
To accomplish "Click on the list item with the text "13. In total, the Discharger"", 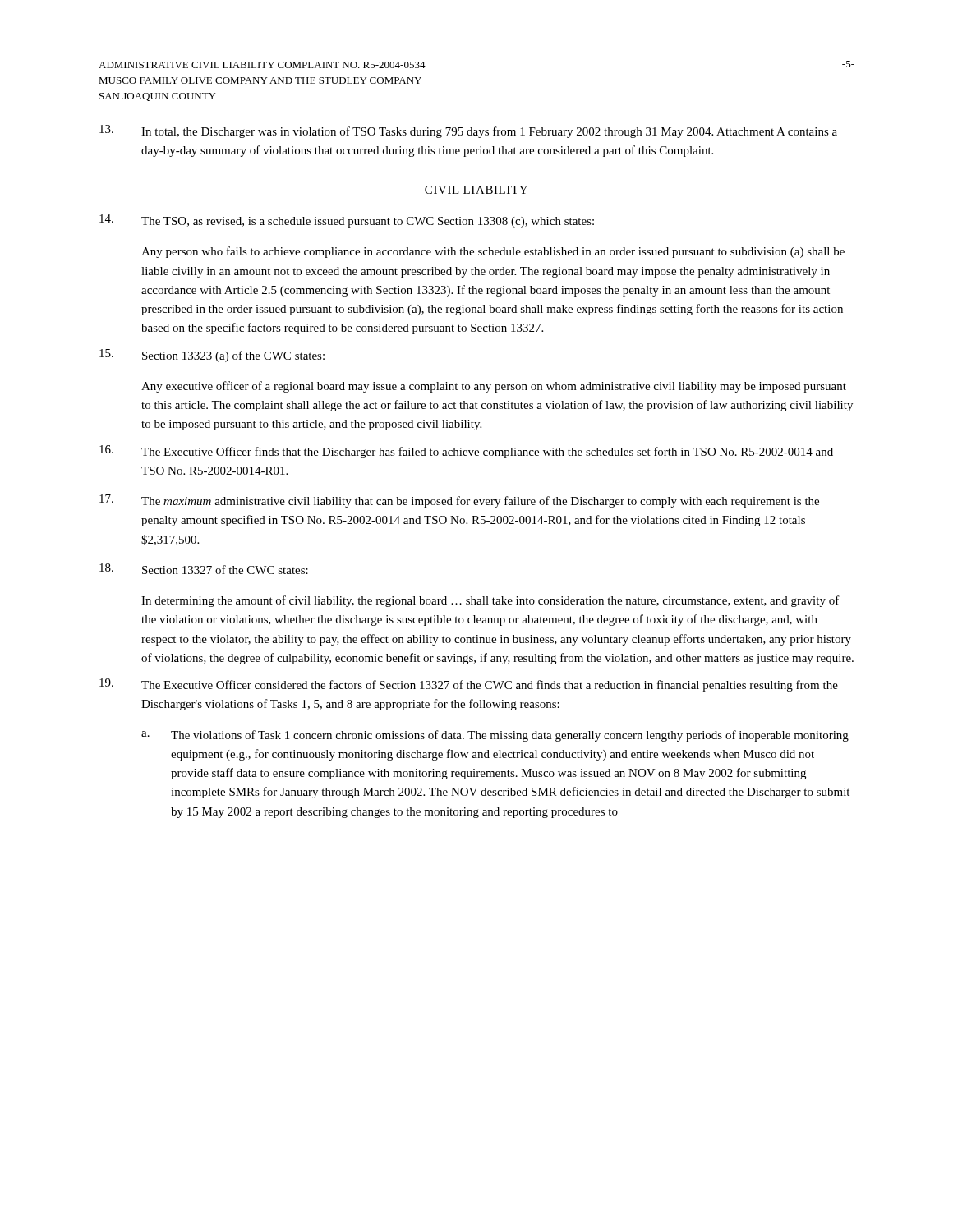I will click(476, 141).
